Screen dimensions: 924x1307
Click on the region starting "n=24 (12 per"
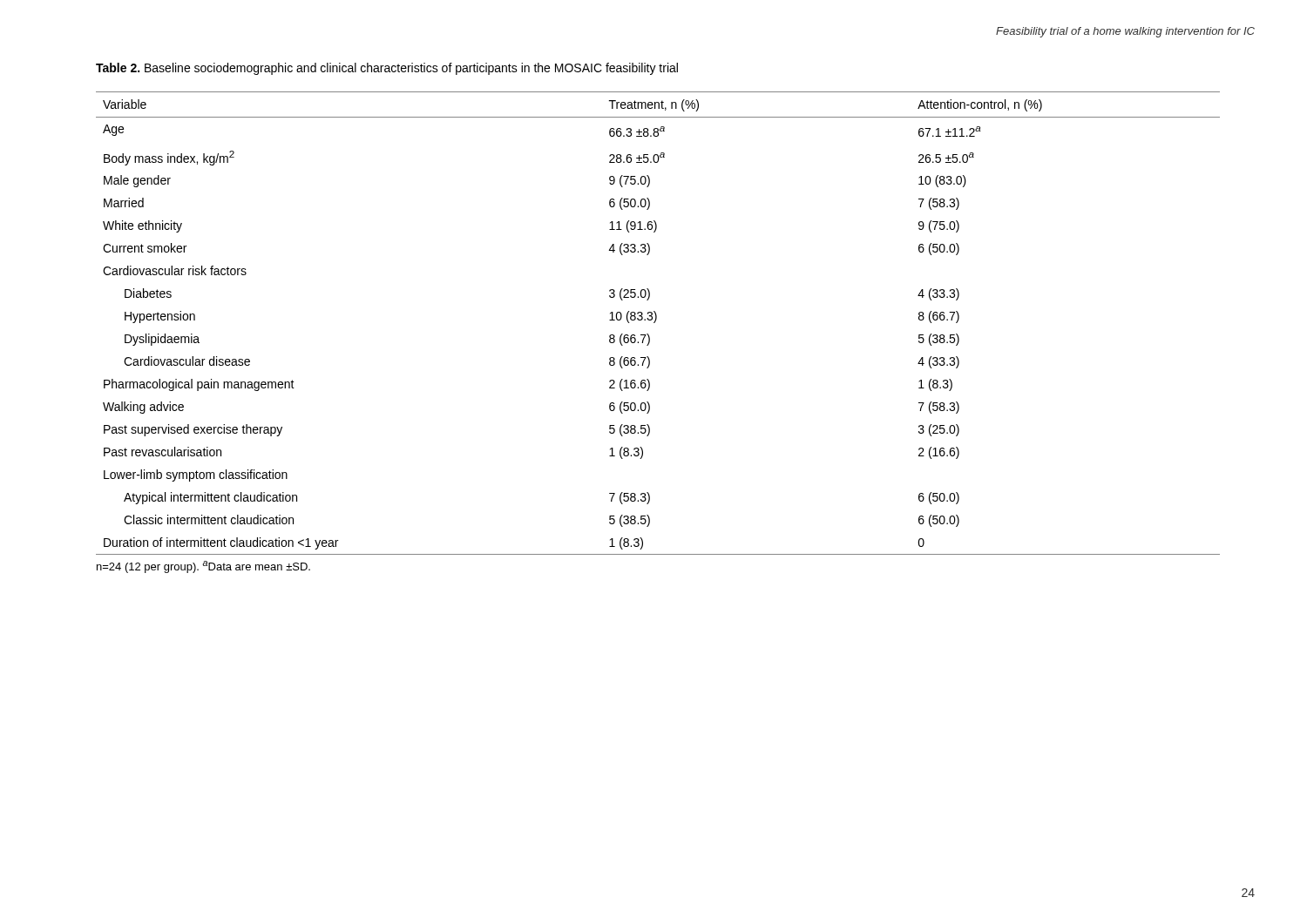point(203,565)
